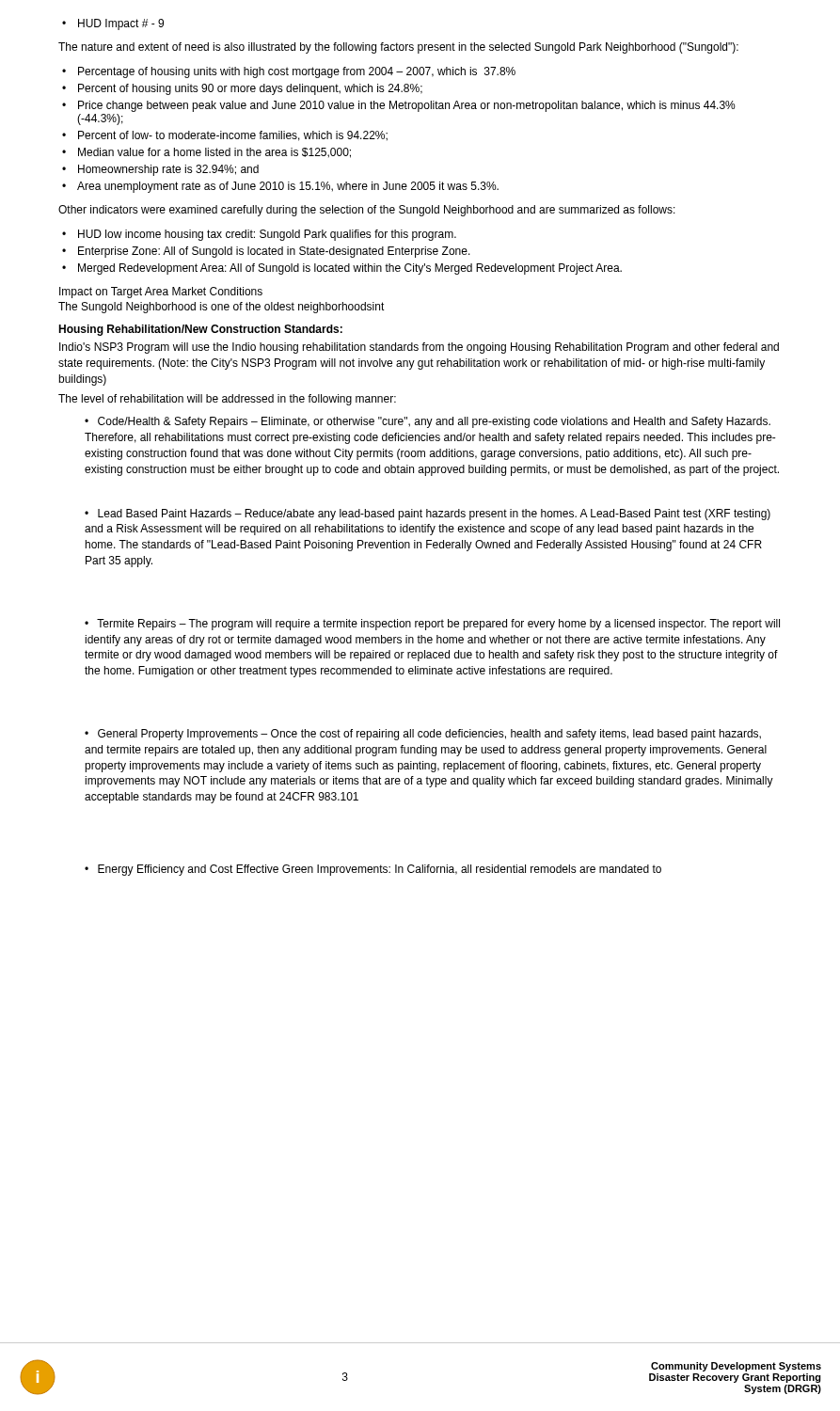Click the passage that begins "Median value for a home listed in the"
The width and height of the screenshot is (840, 1411).
215,152
